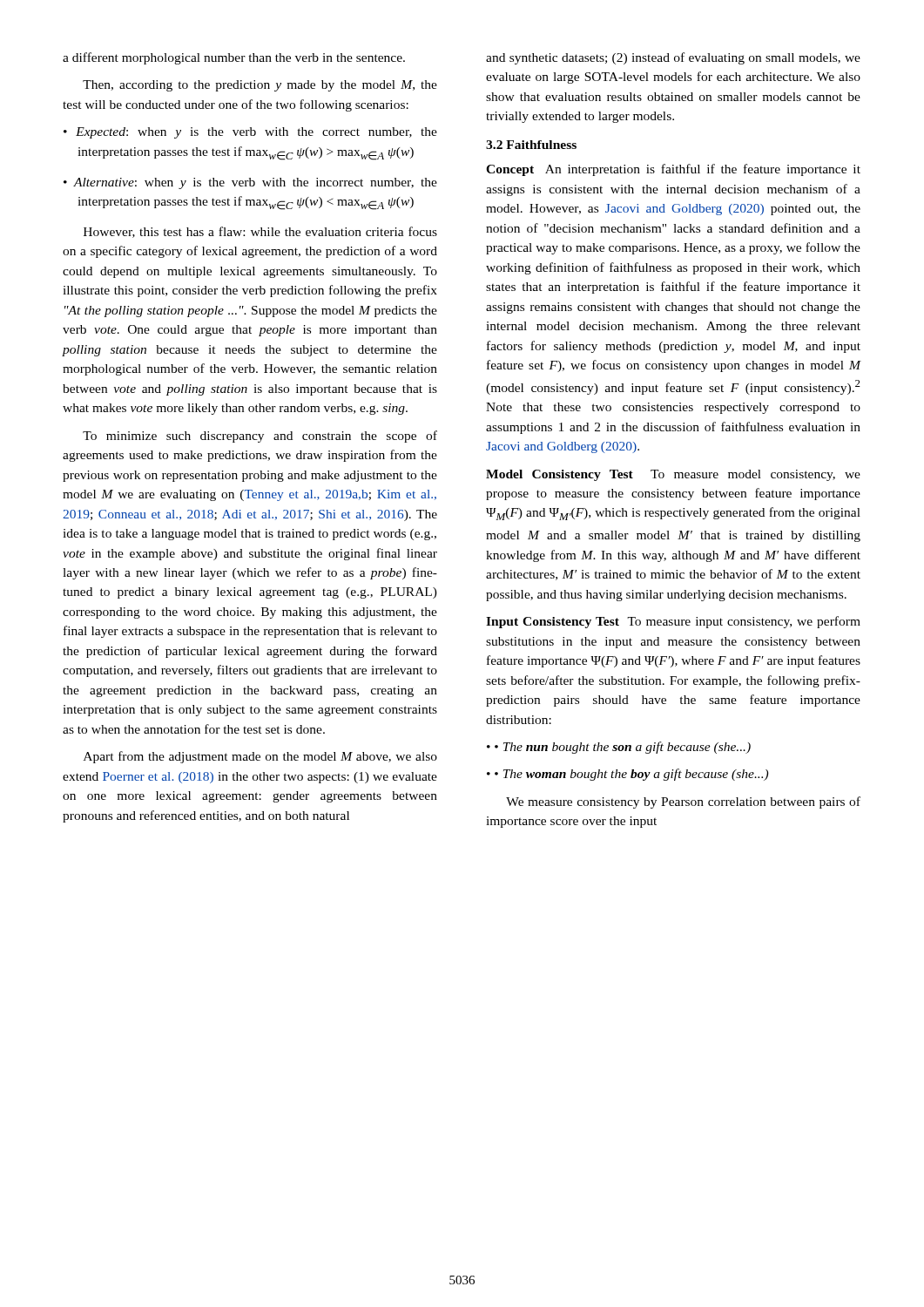Select the text block that says "However, this test has"
924x1307 pixels.
(x=250, y=524)
